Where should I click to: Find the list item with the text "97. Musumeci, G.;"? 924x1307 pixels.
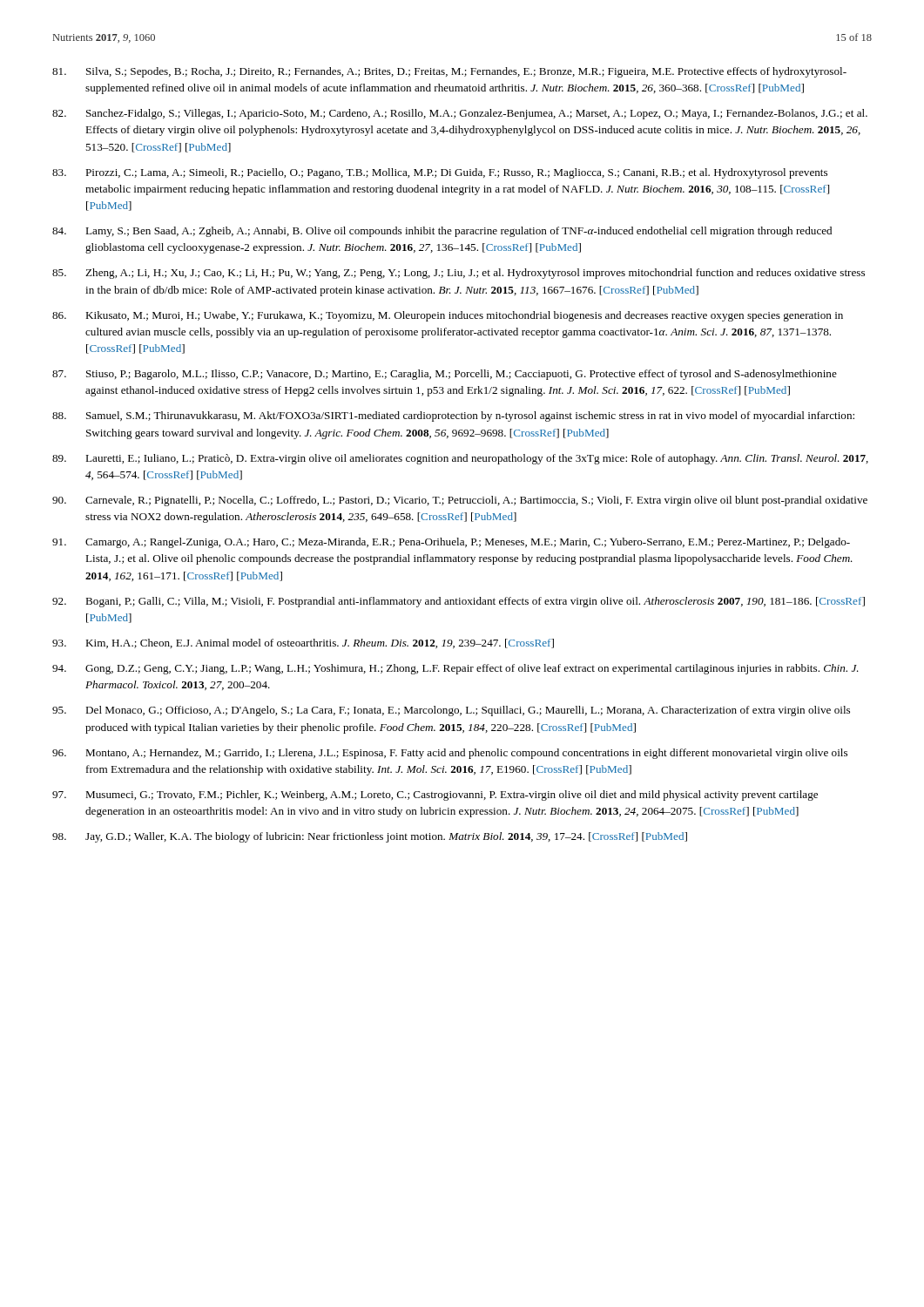[462, 803]
